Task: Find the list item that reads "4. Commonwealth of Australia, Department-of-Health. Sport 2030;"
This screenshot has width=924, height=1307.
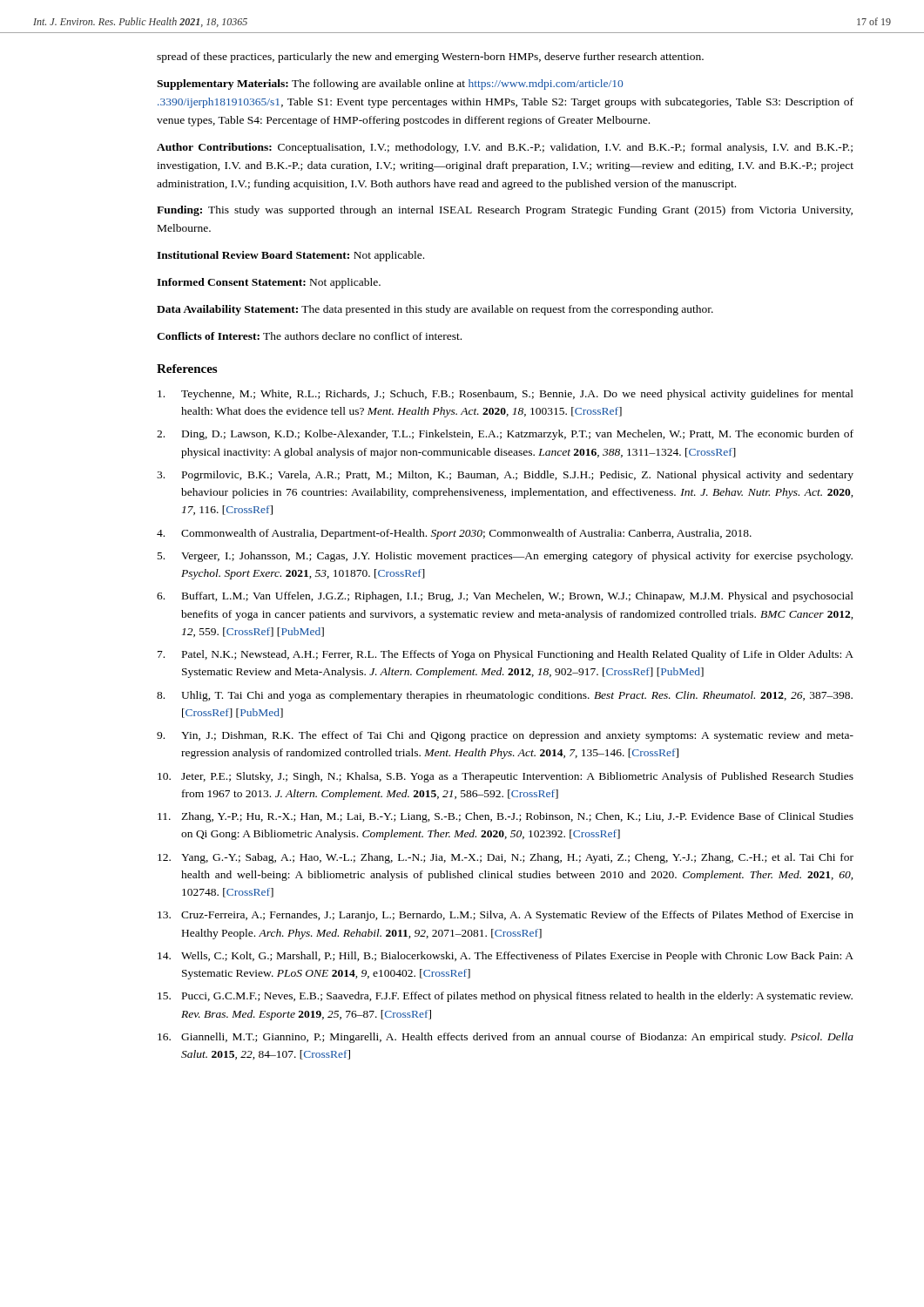Action: coord(505,533)
